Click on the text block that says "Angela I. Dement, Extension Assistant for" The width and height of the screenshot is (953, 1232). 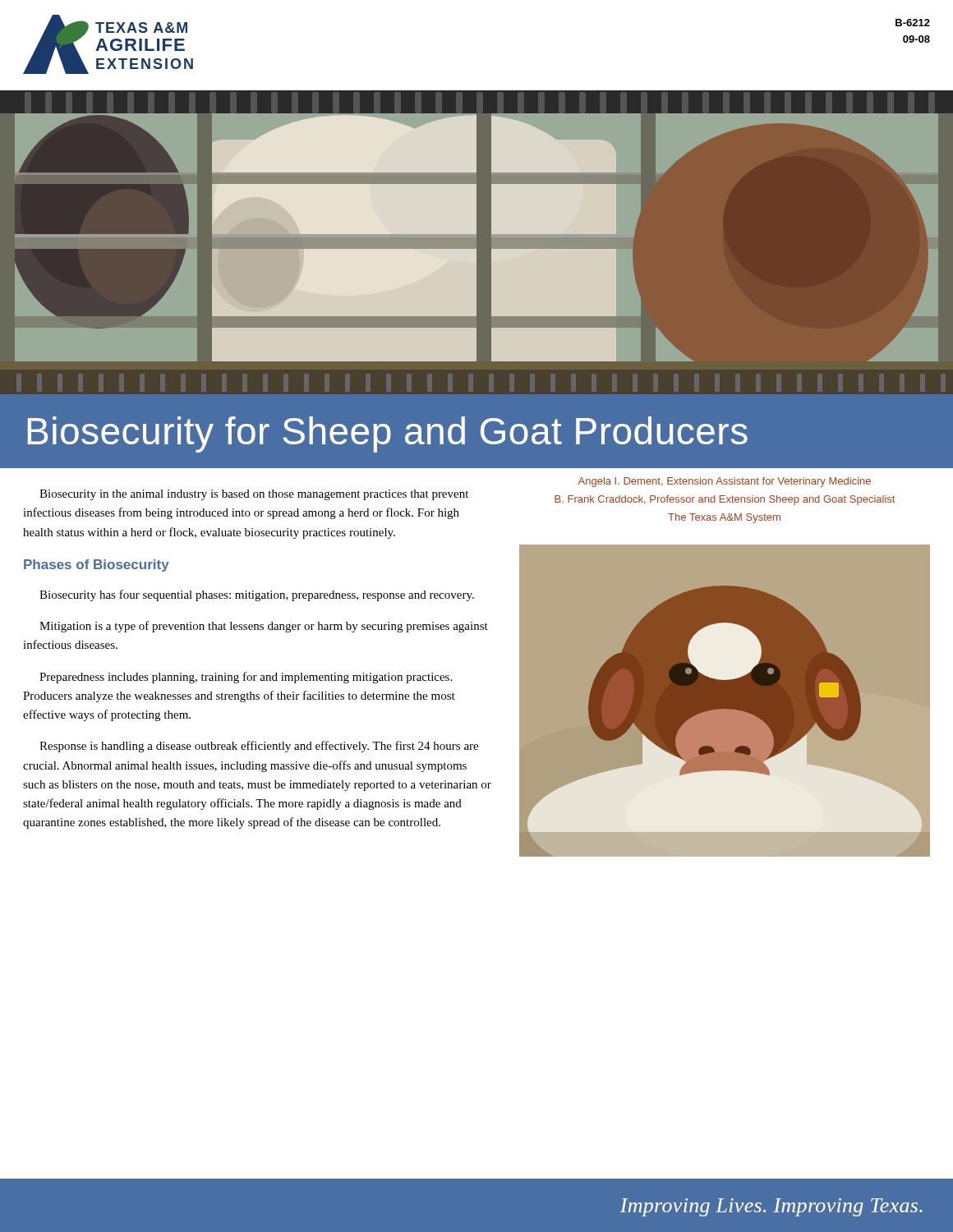[725, 499]
